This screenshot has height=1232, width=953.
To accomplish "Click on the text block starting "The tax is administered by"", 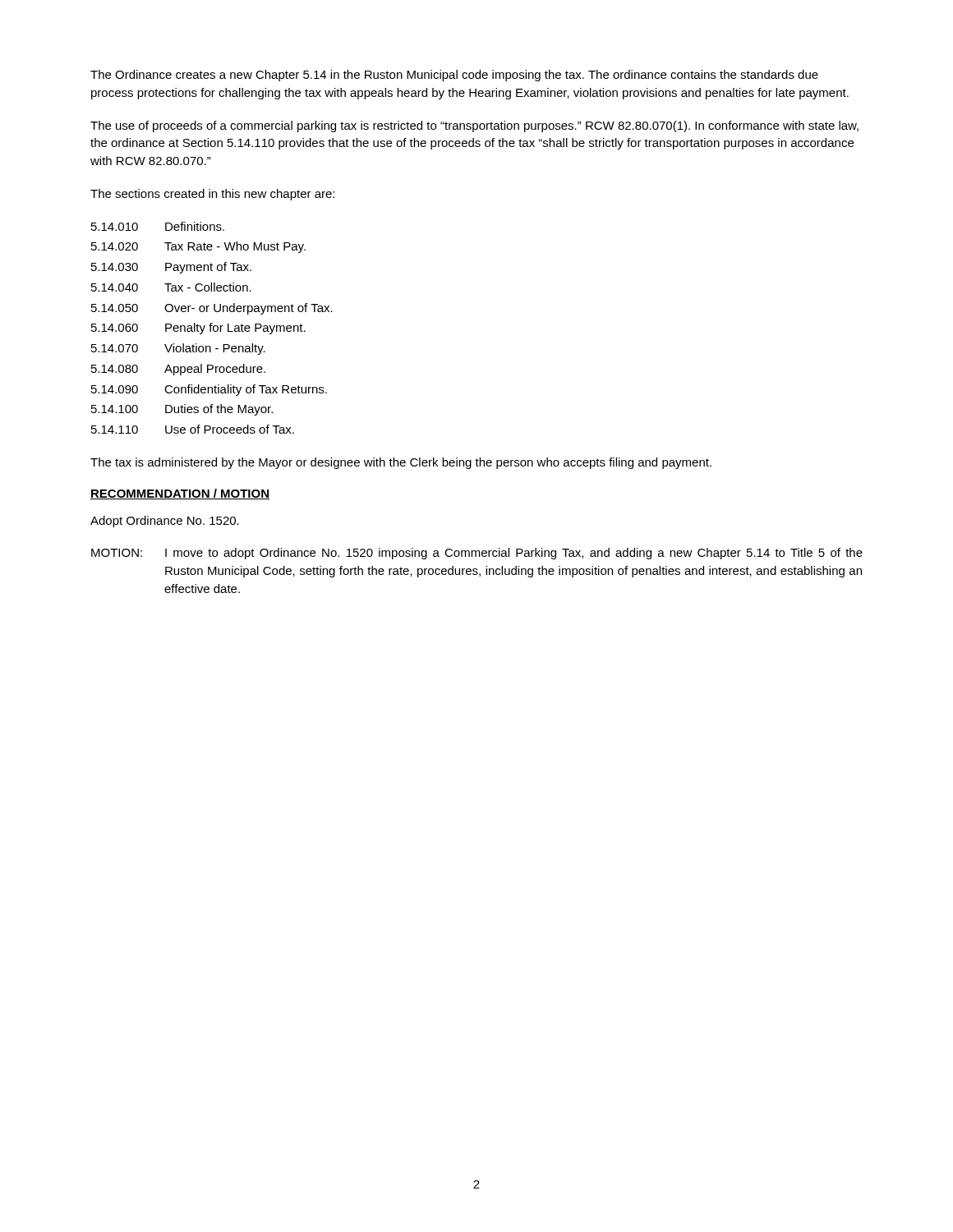I will (x=401, y=462).
